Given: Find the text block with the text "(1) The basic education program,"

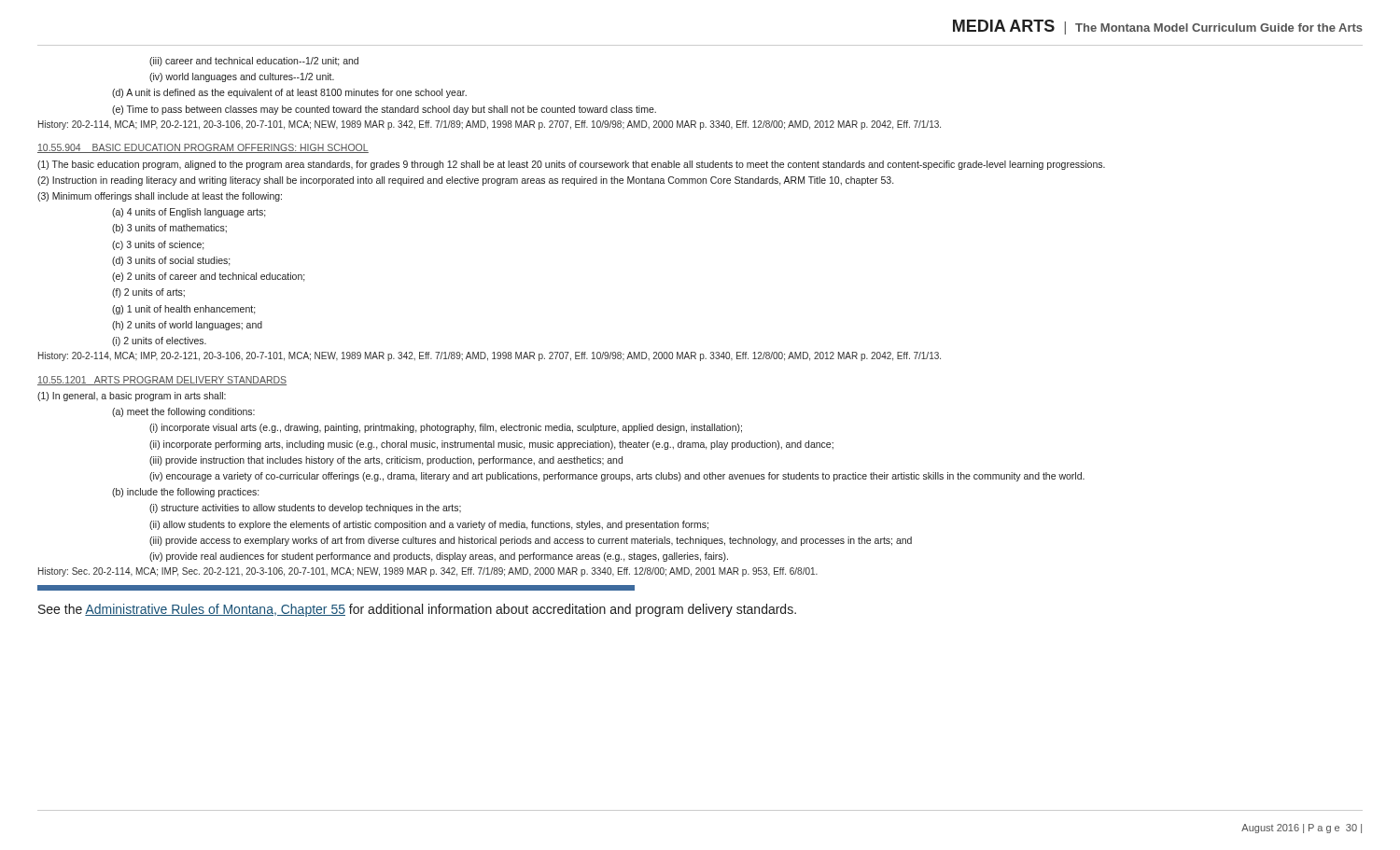Looking at the screenshot, I should coord(700,164).
